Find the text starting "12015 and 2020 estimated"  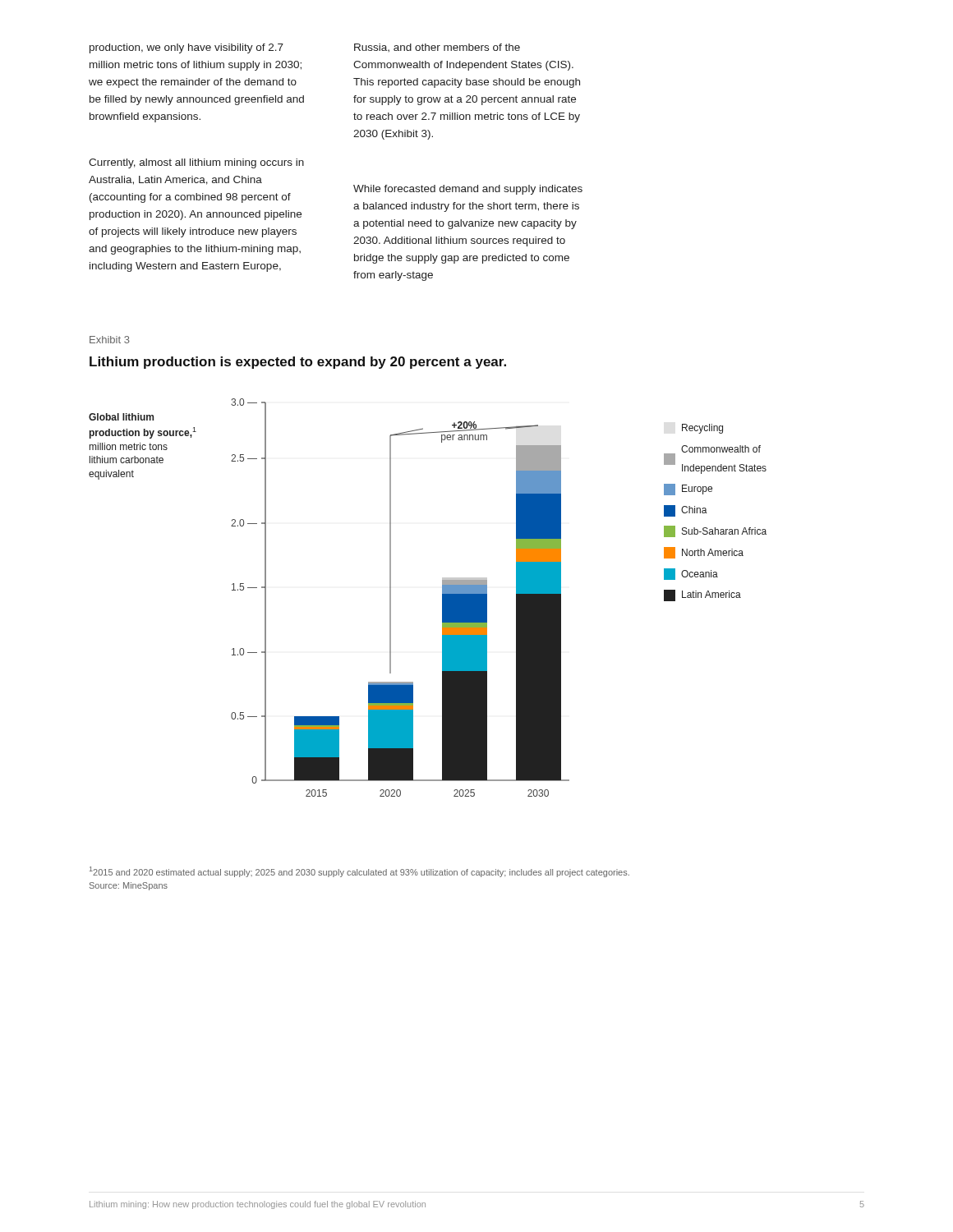pos(359,878)
